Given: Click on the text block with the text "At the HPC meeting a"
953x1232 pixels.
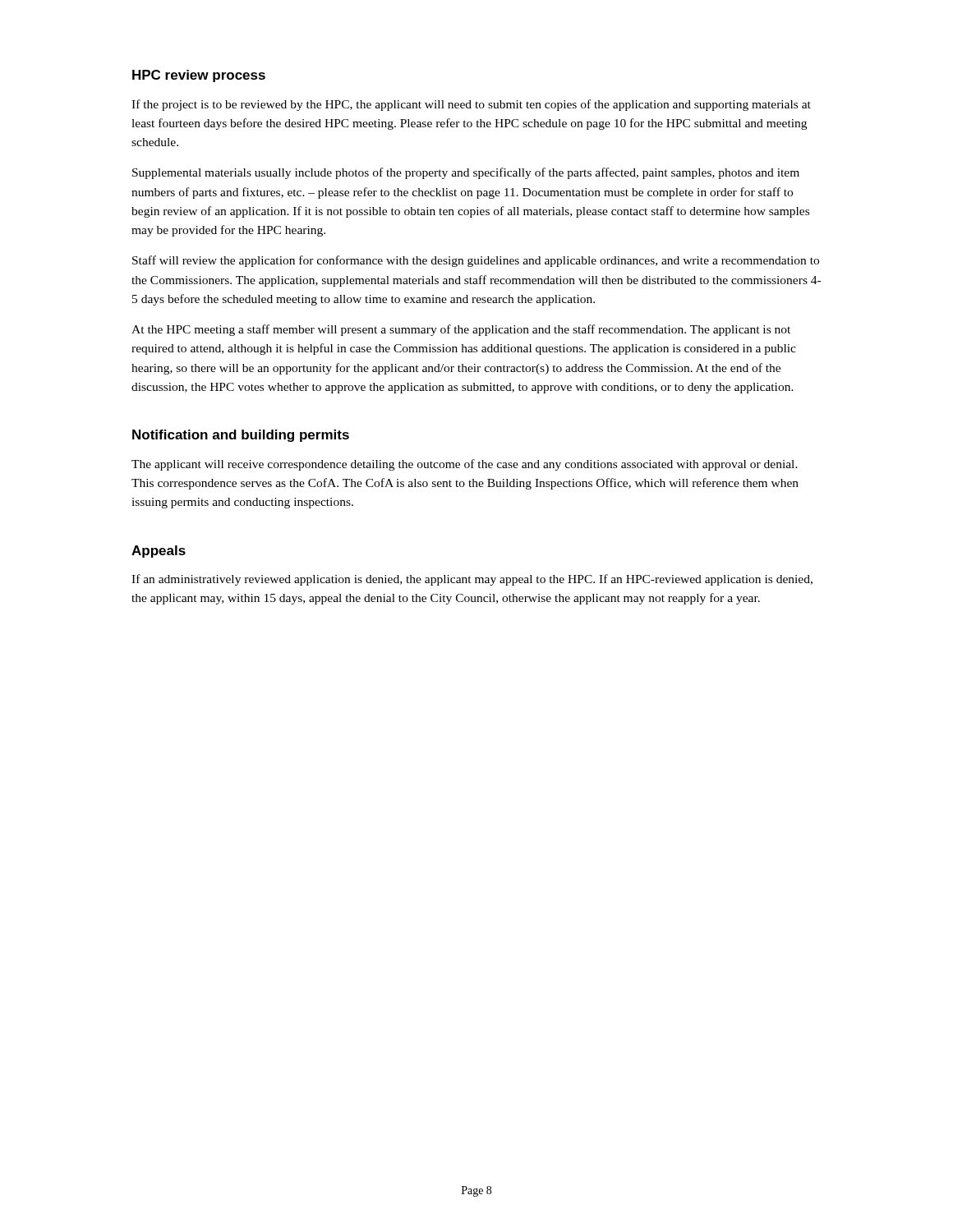Looking at the screenshot, I should click(x=464, y=358).
